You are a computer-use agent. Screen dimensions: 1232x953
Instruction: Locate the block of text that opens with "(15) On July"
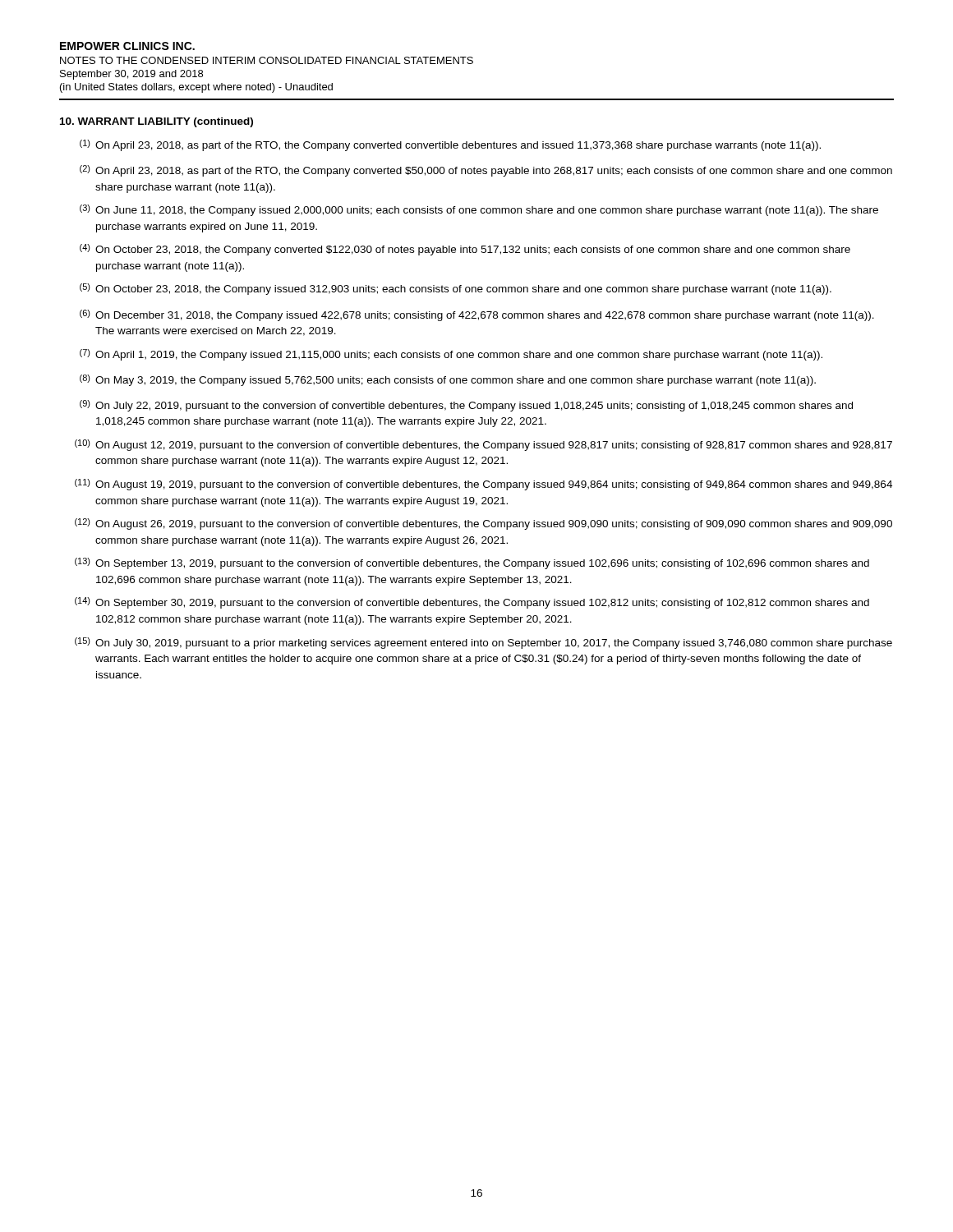(476, 659)
